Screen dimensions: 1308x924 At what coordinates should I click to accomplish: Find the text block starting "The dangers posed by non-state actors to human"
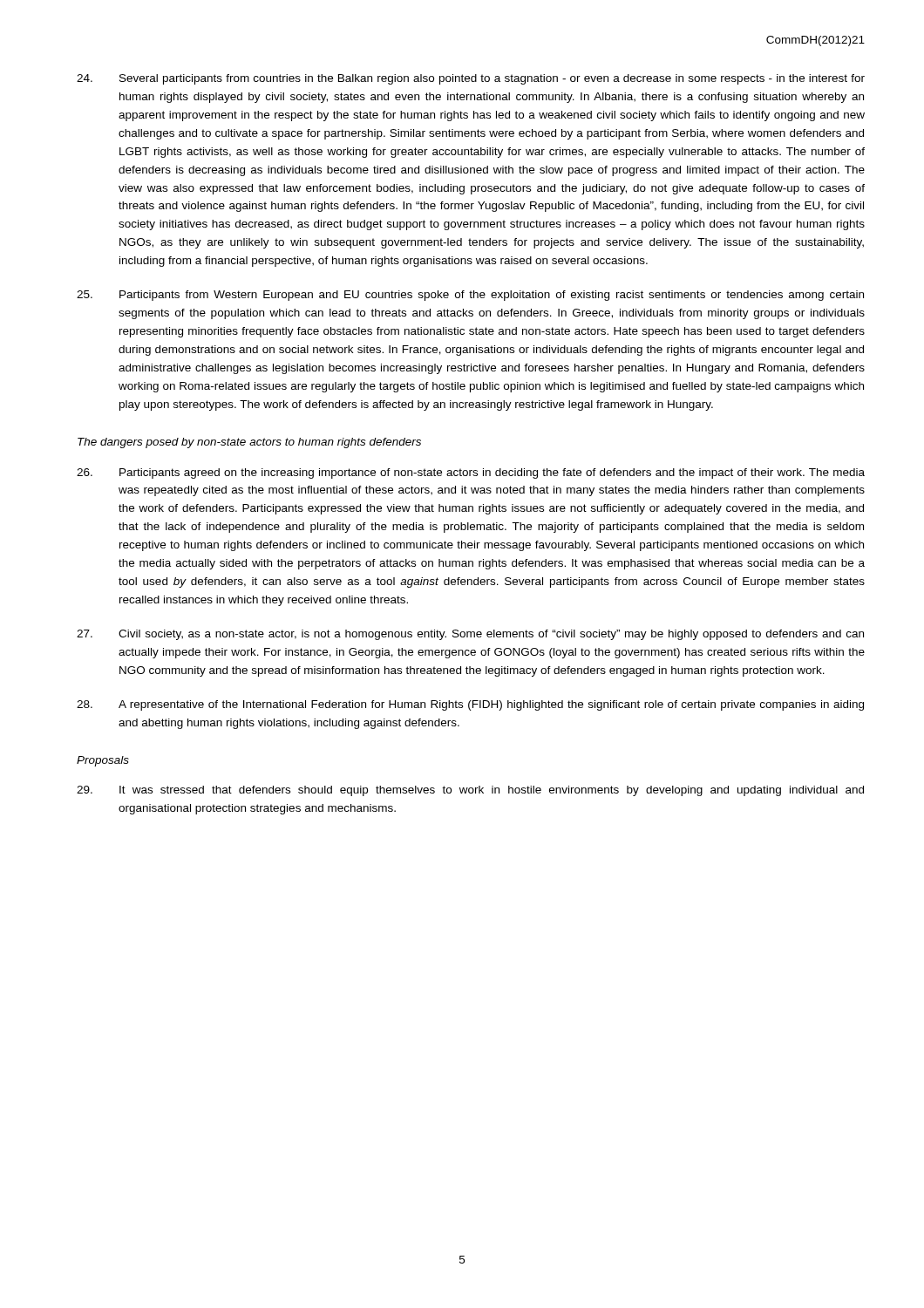(x=249, y=441)
